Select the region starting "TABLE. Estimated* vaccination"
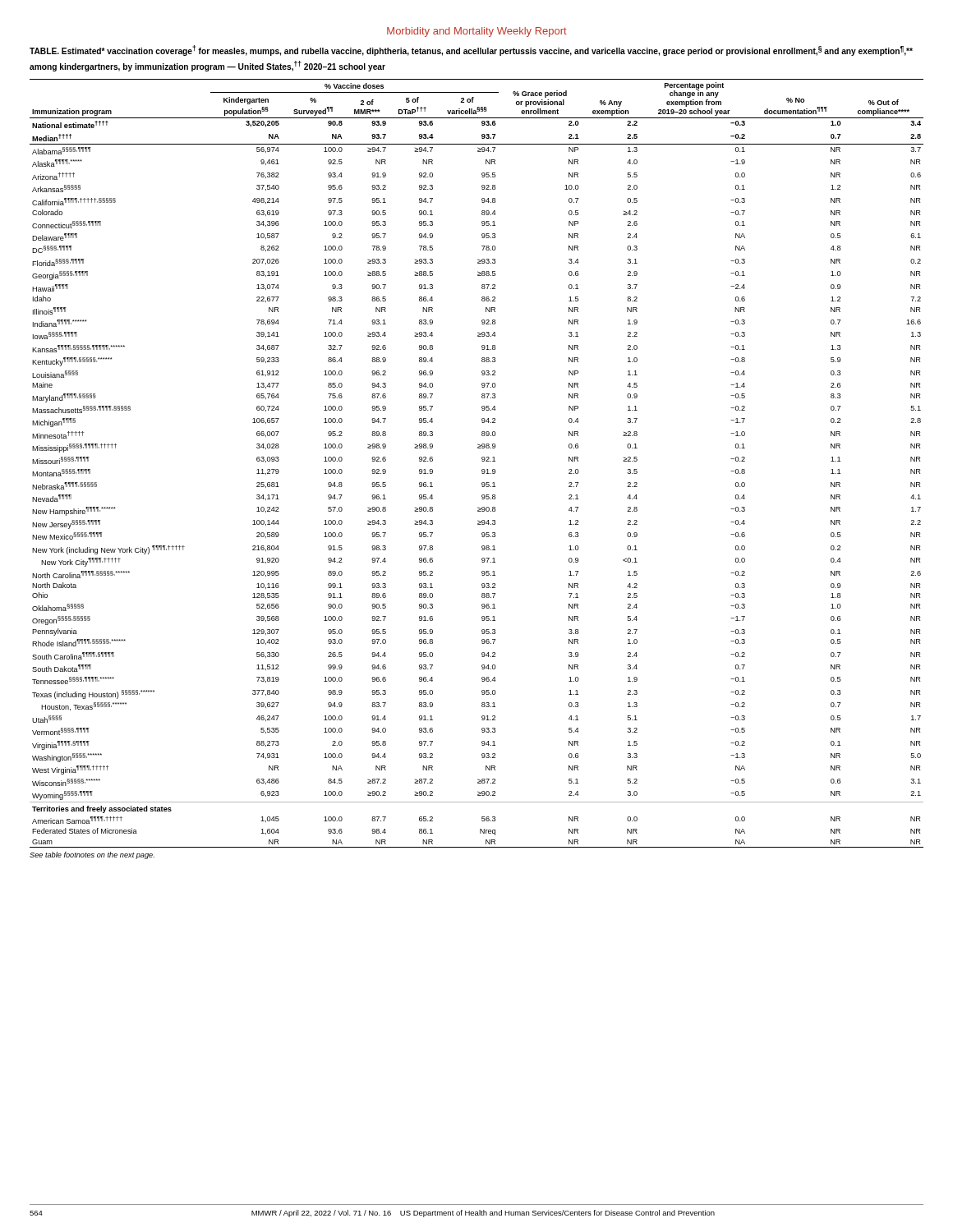The height and width of the screenshot is (1232, 953). (471, 58)
